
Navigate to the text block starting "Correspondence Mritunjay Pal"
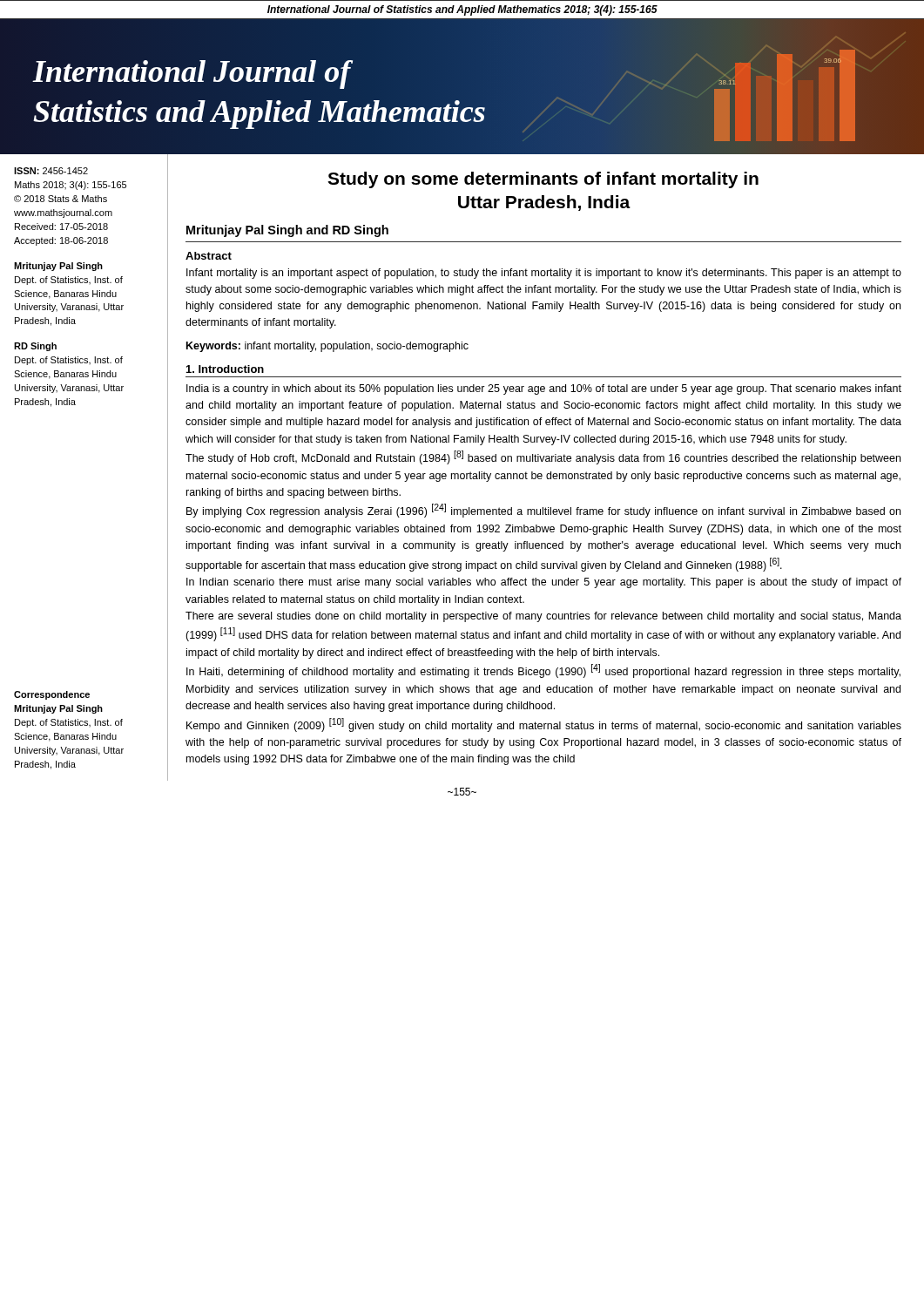click(69, 729)
